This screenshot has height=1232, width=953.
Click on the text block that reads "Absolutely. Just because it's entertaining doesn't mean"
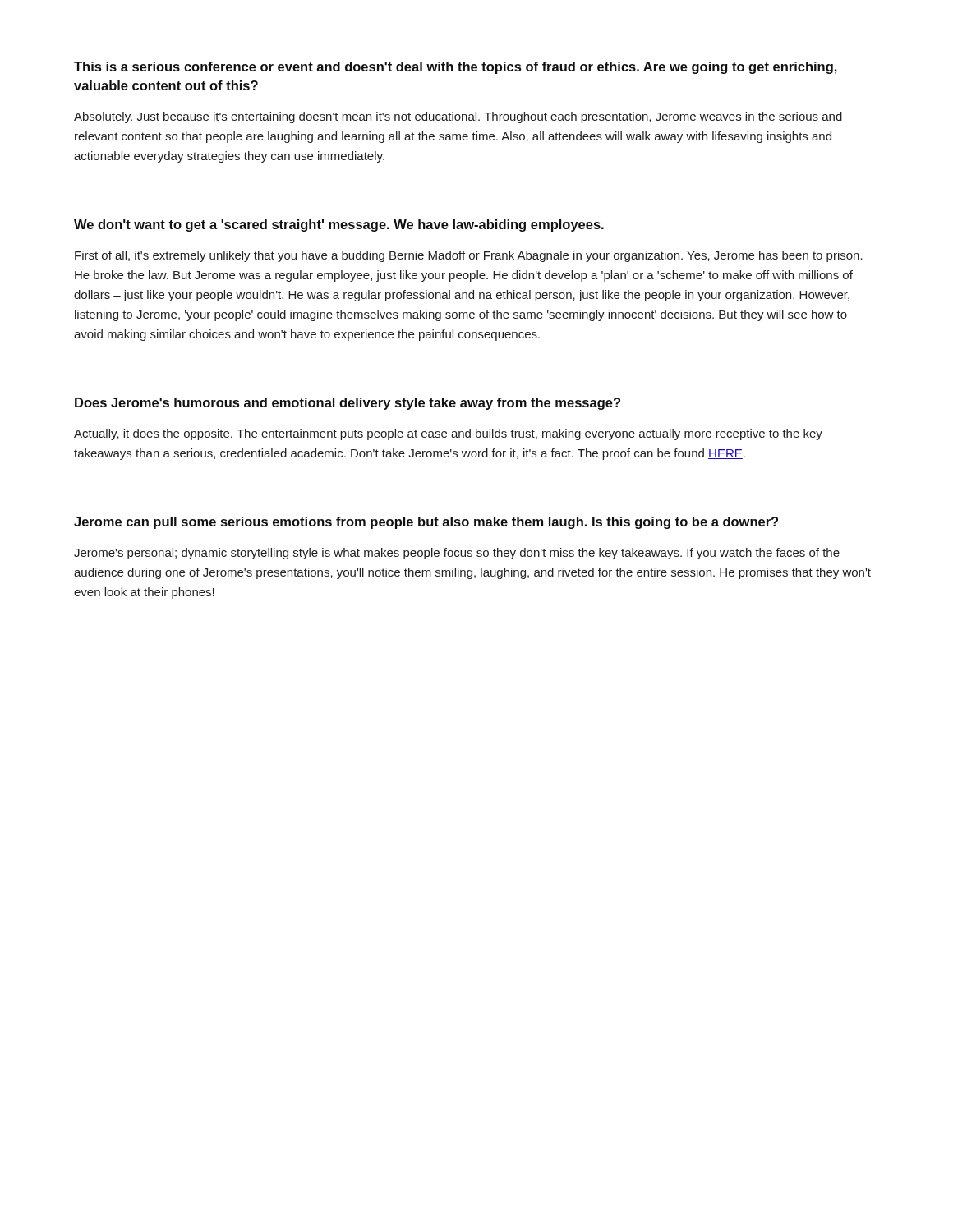coord(458,136)
